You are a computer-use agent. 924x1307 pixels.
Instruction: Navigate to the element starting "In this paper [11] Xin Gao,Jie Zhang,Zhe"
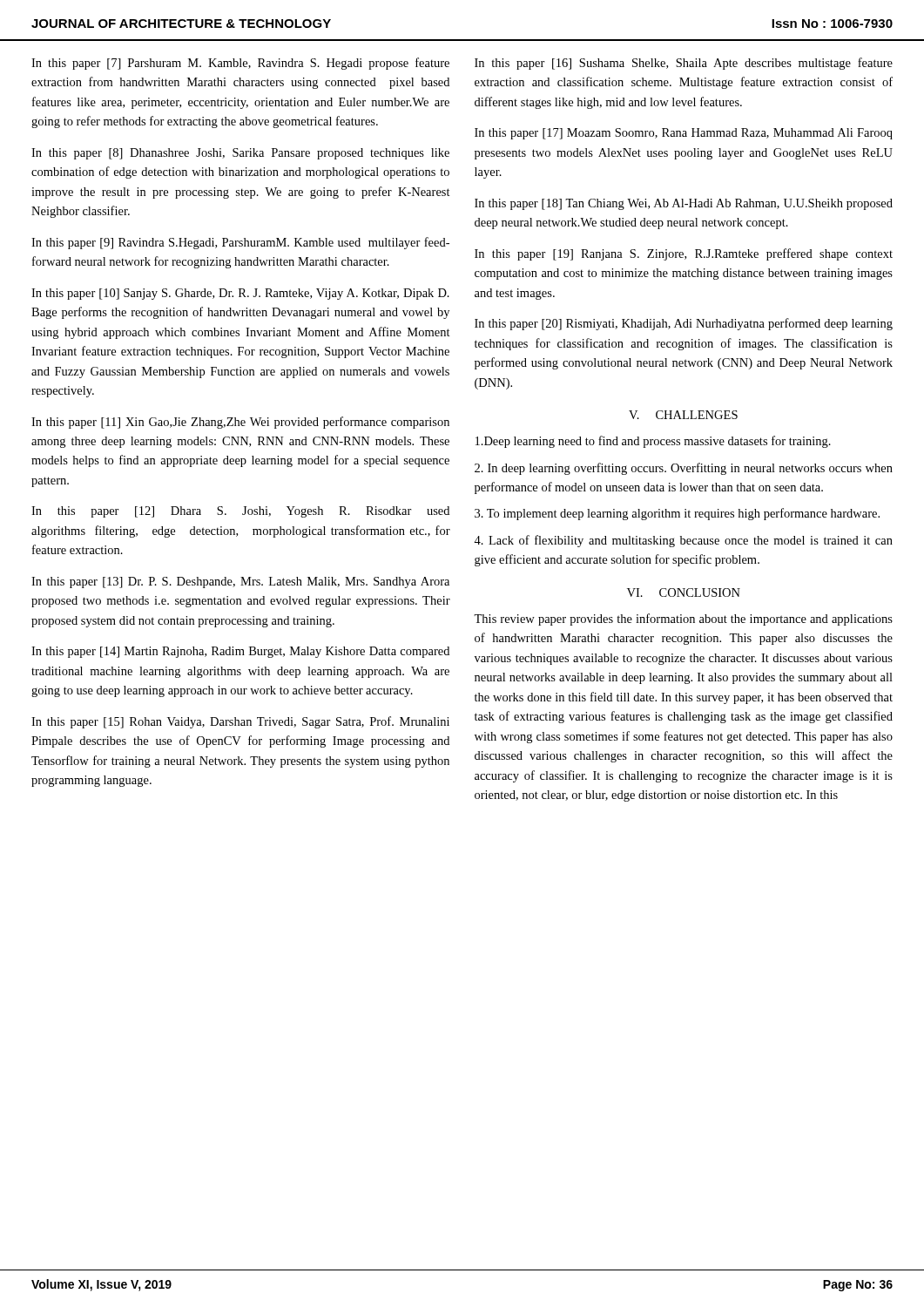click(241, 451)
